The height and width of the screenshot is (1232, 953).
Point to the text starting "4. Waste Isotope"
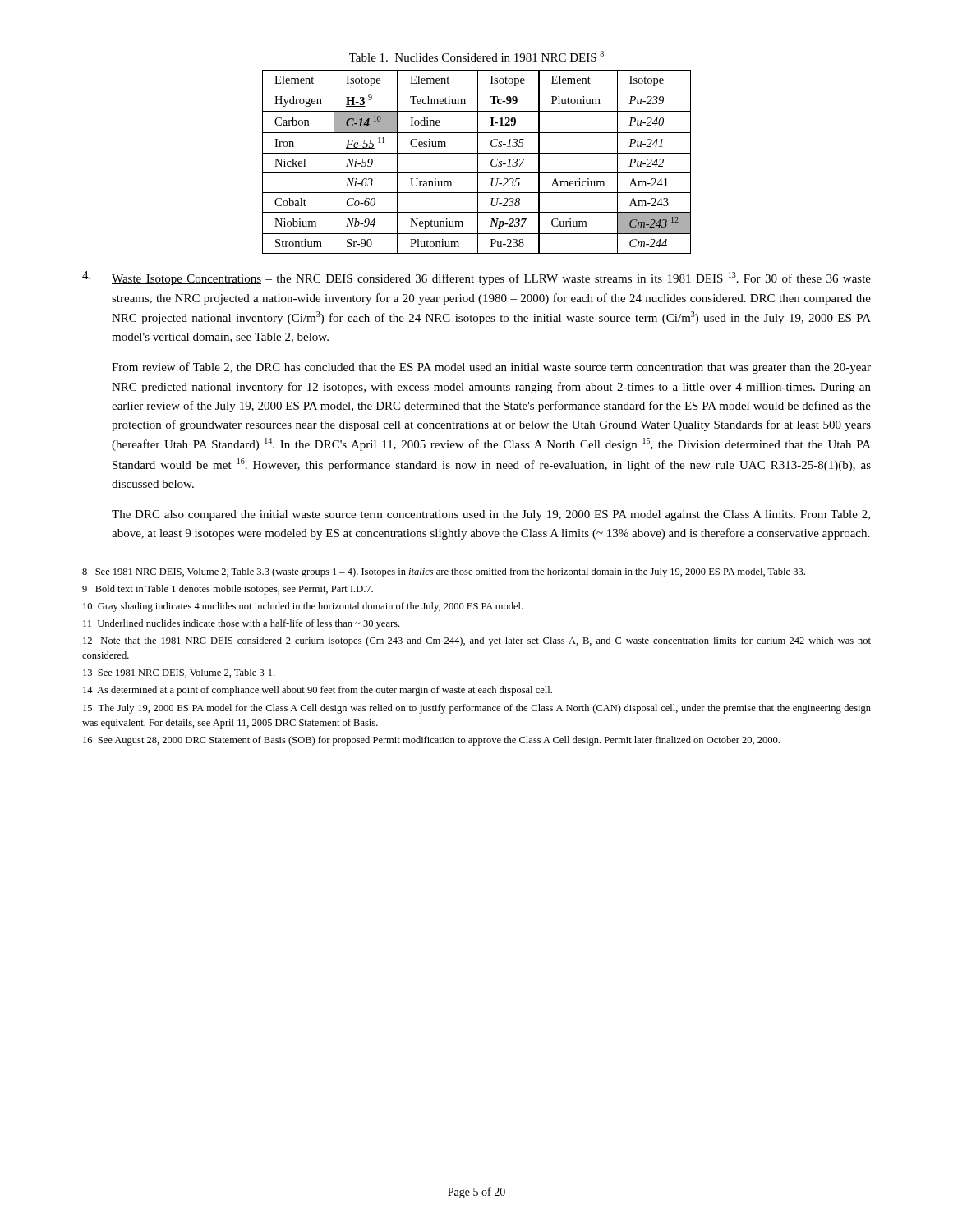[476, 308]
